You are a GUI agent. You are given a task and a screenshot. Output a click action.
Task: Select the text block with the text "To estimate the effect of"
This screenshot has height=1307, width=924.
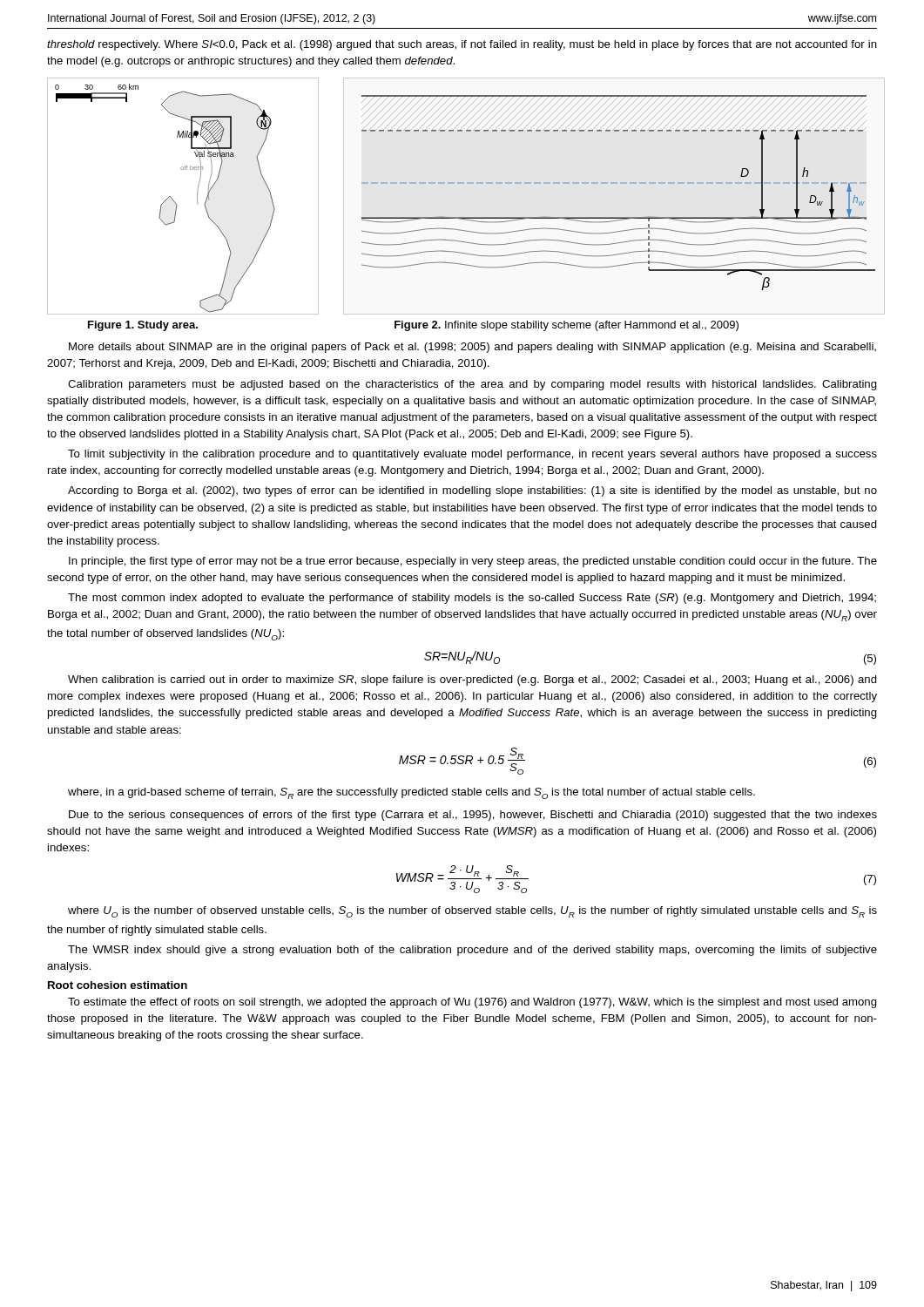tap(462, 1018)
